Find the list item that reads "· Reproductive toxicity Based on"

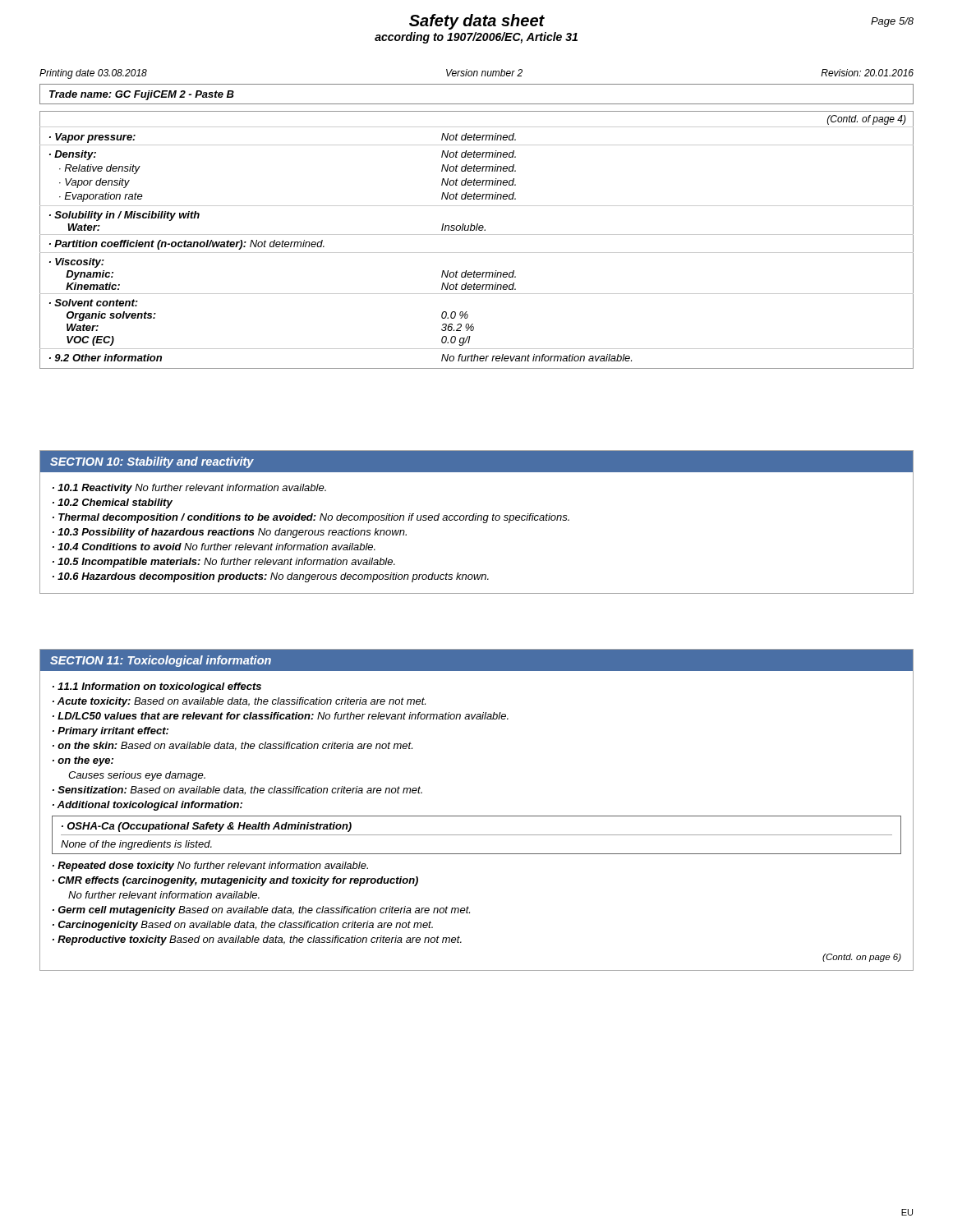257,939
